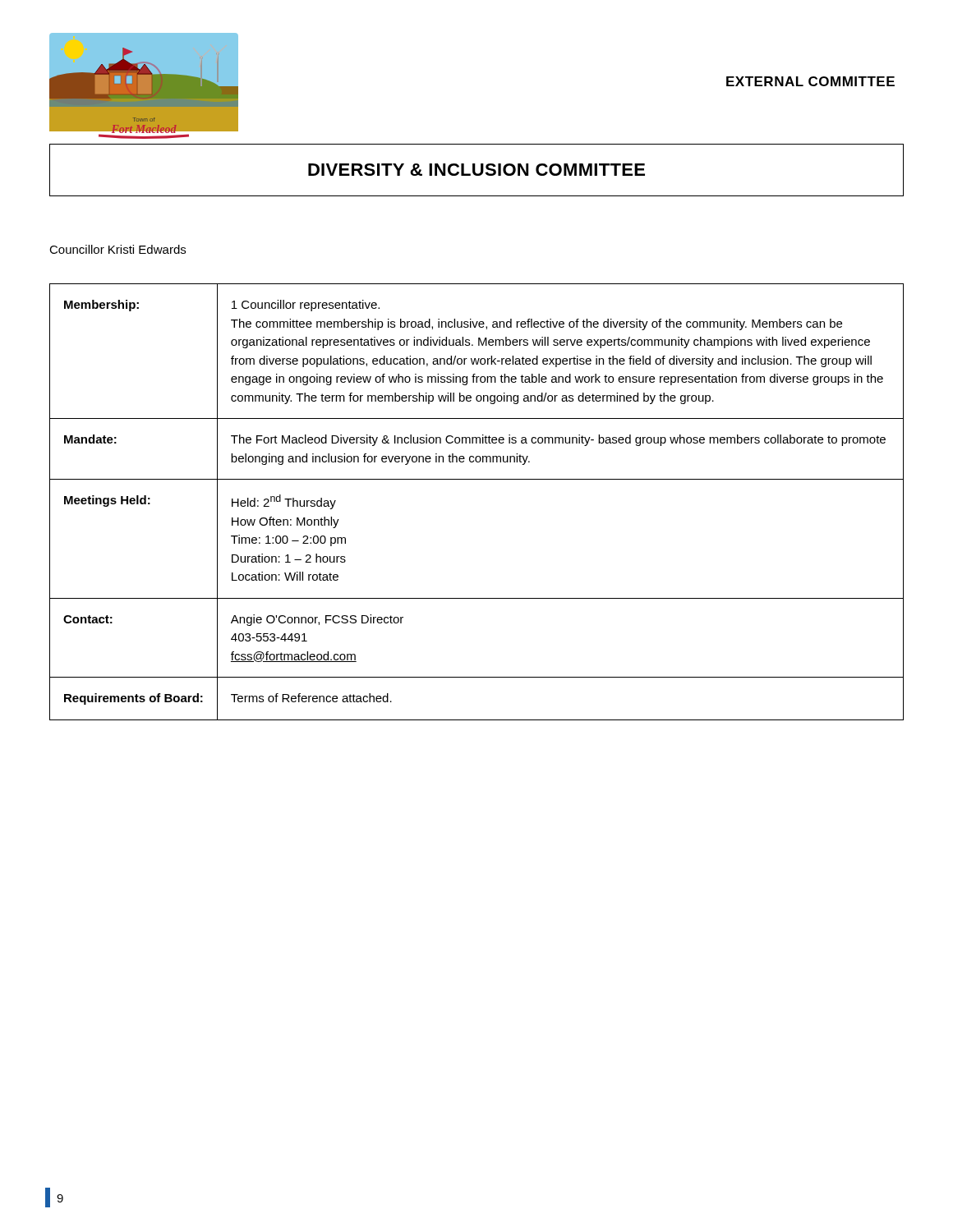Screen dimensions: 1232x953
Task: Find the table
Action: (x=476, y=502)
